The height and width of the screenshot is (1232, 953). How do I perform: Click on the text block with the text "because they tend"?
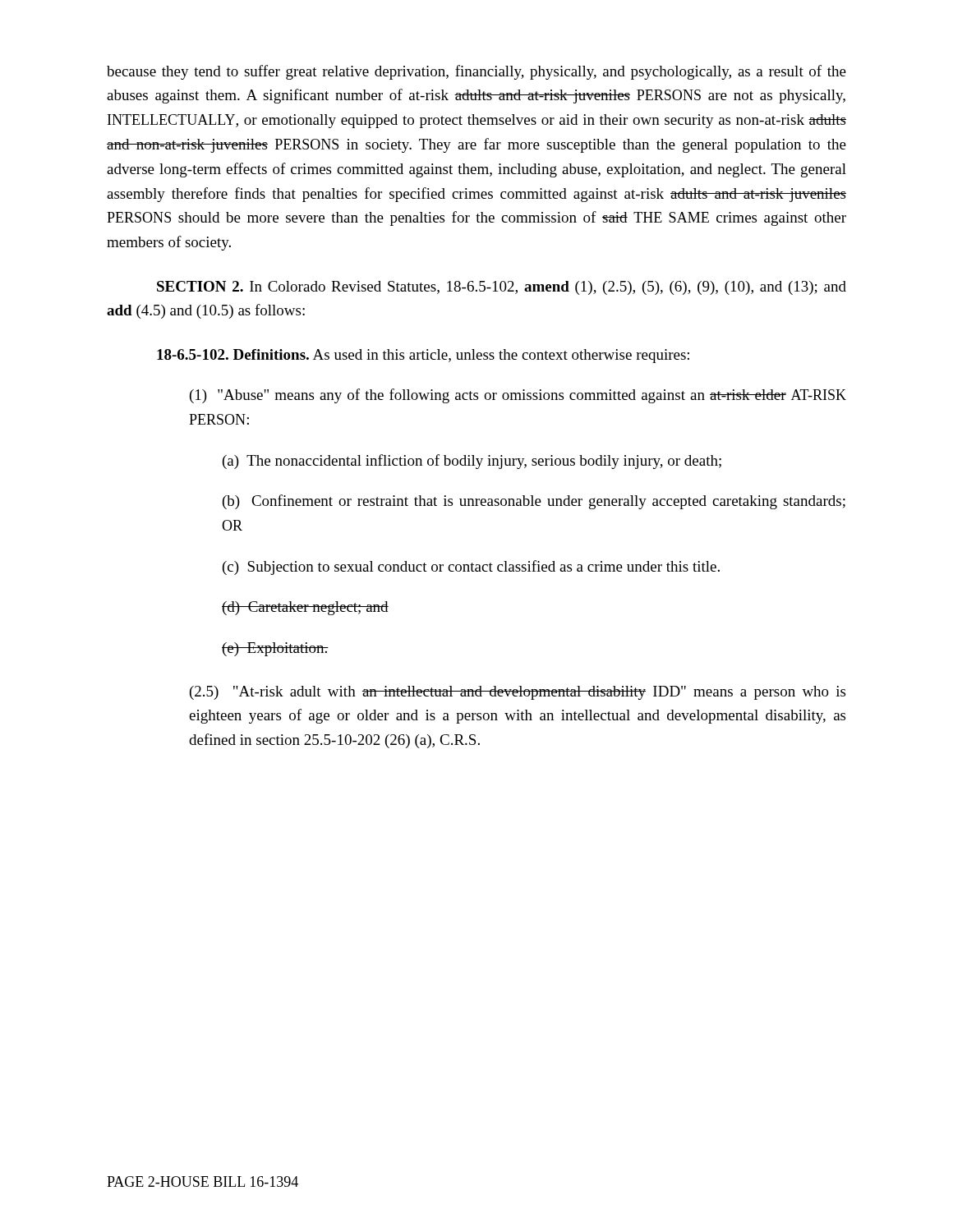point(476,157)
